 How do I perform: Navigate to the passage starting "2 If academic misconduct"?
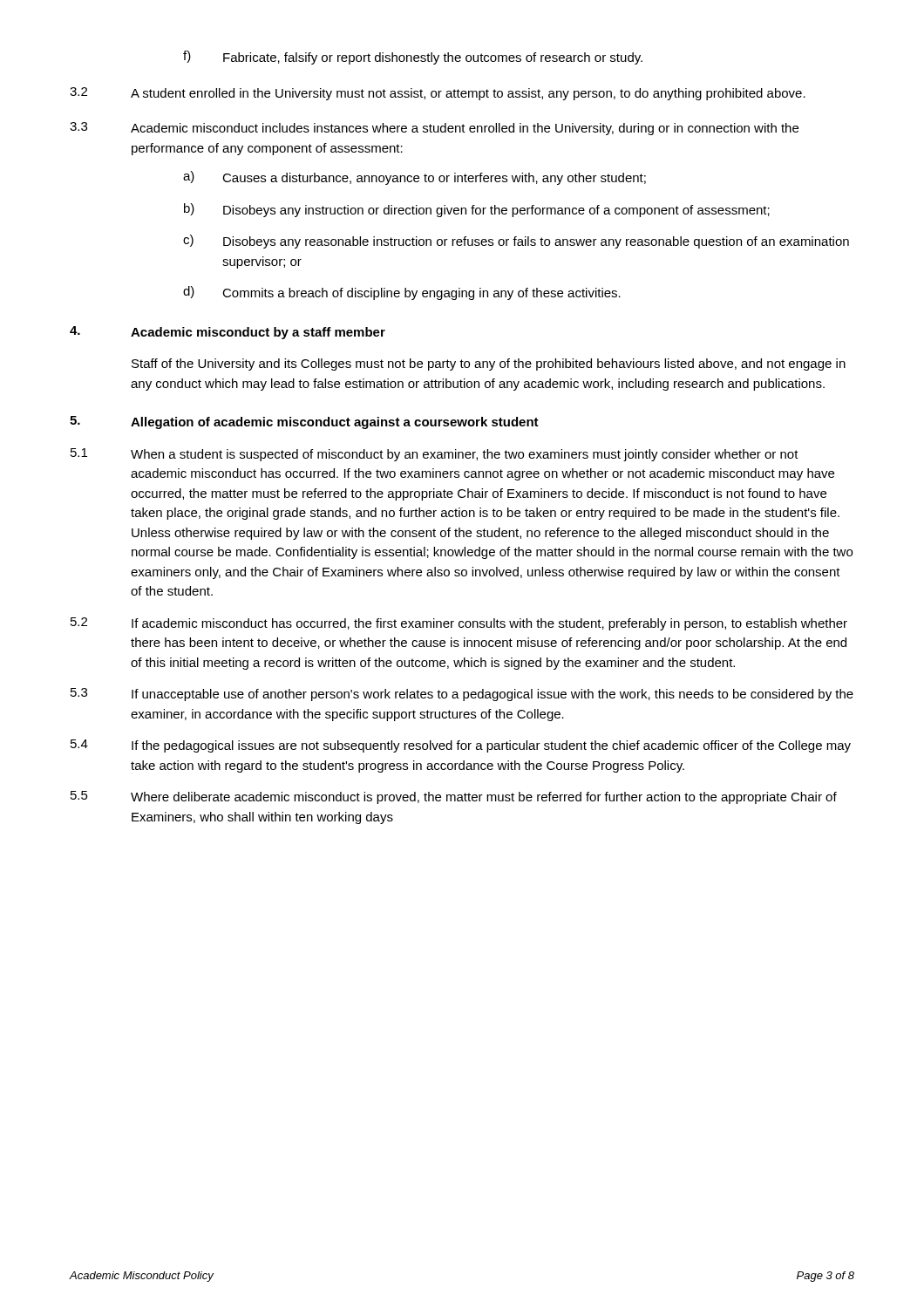pyautogui.click(x=462, y=643)
